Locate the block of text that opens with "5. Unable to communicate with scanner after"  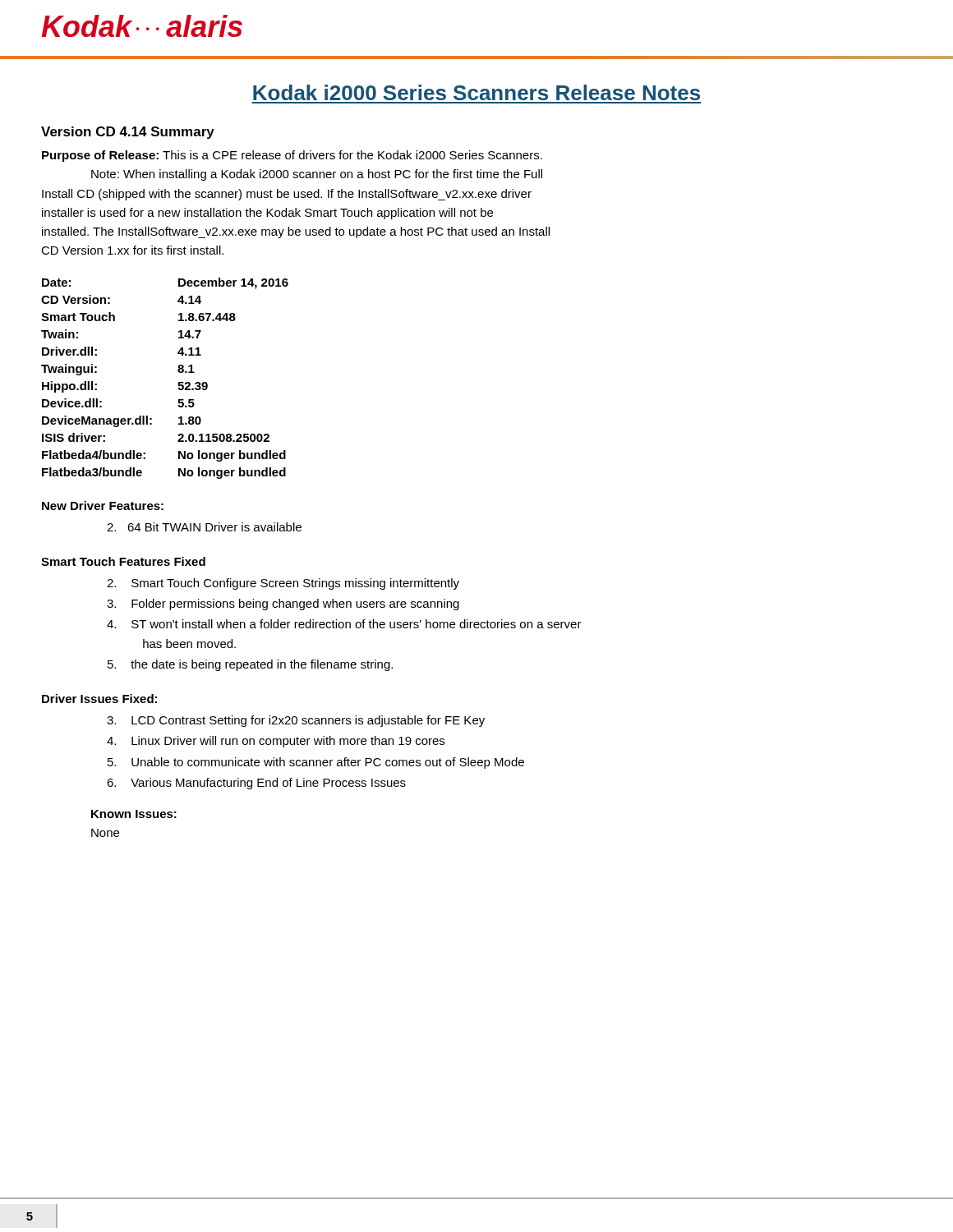tap(509, 761)
